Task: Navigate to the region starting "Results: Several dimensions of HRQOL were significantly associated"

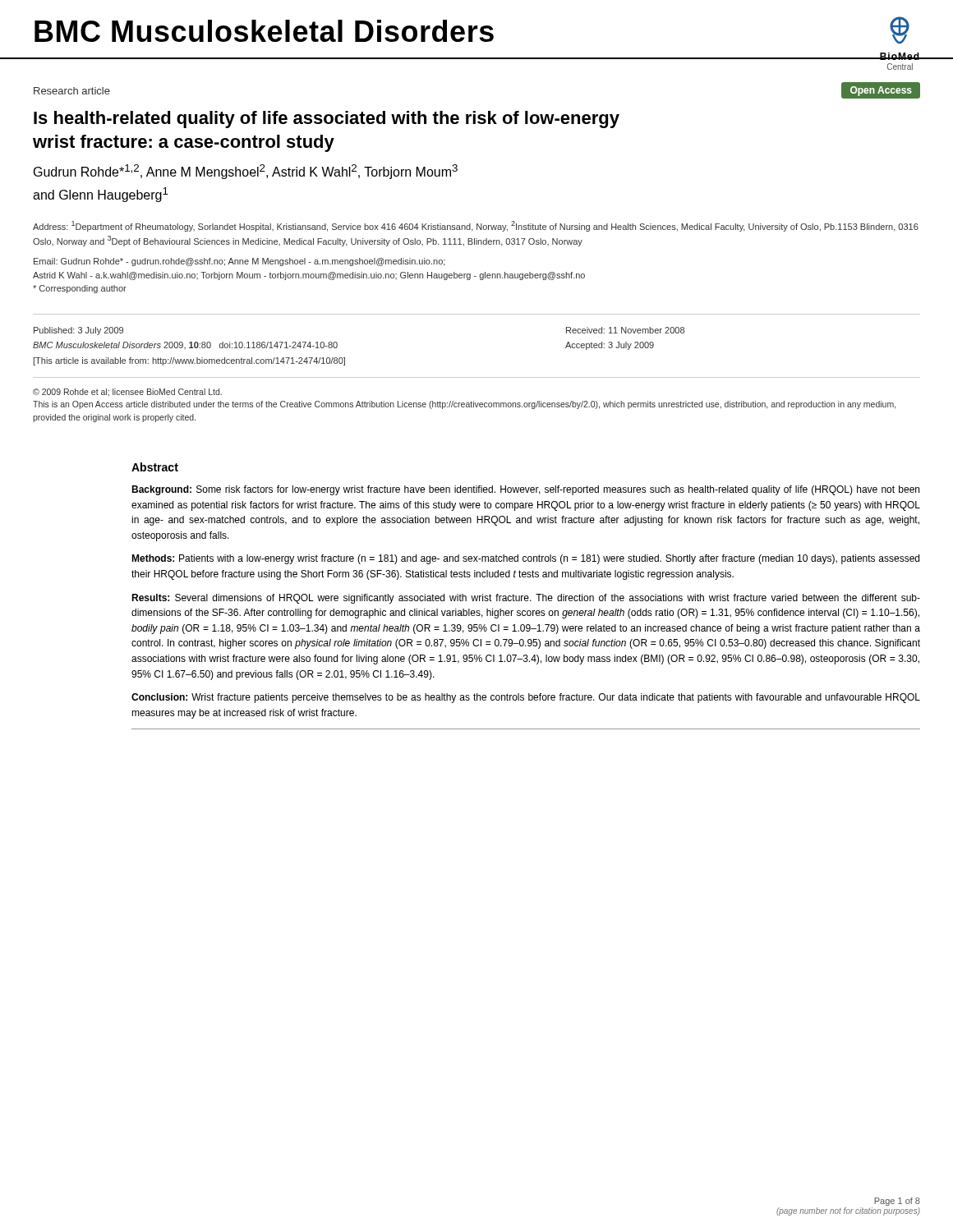Action: (526, 636)
